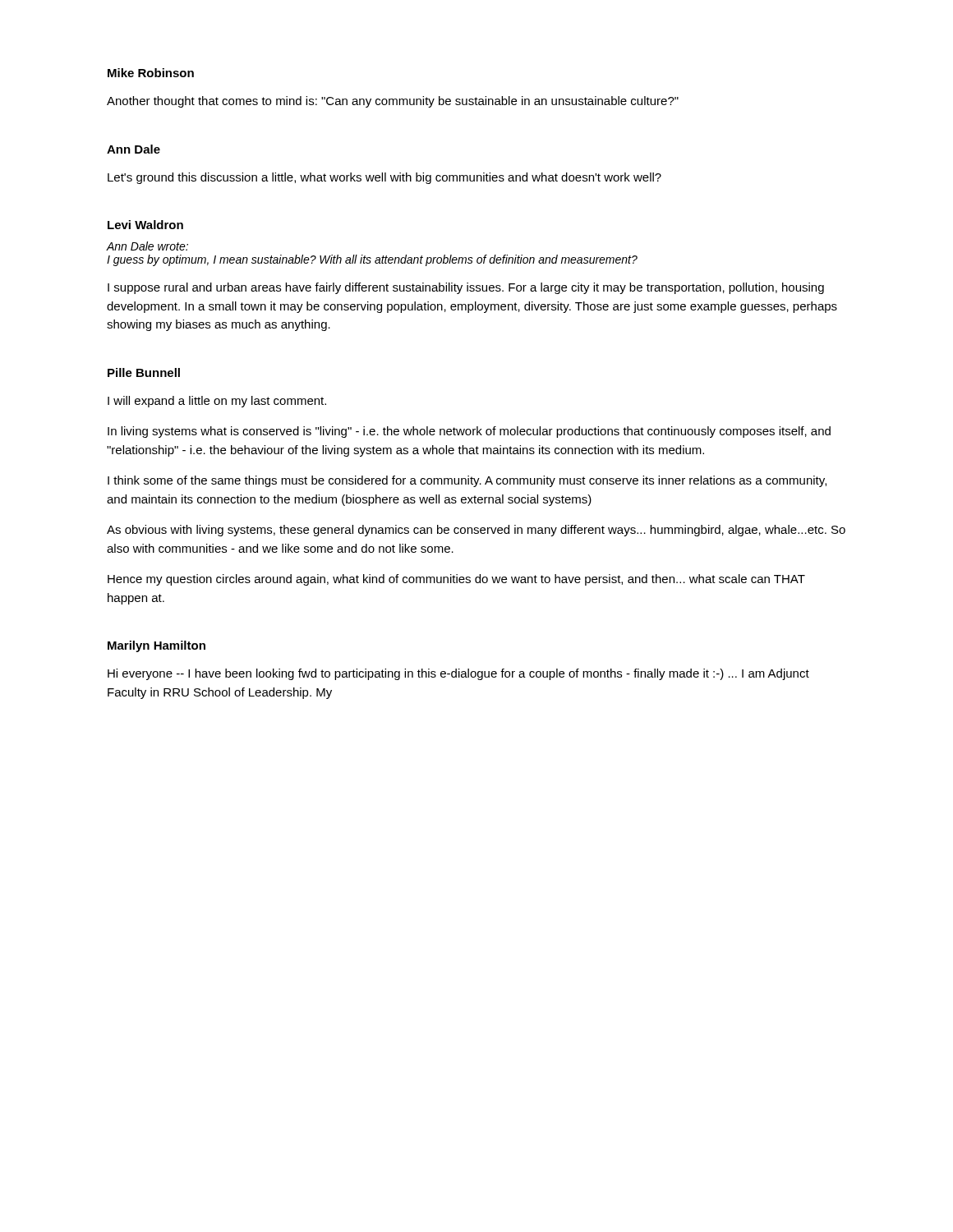Click on the section header that reads "Mike Robinson"
Viewport: 953px width, 1232px height.
point(151,73)
